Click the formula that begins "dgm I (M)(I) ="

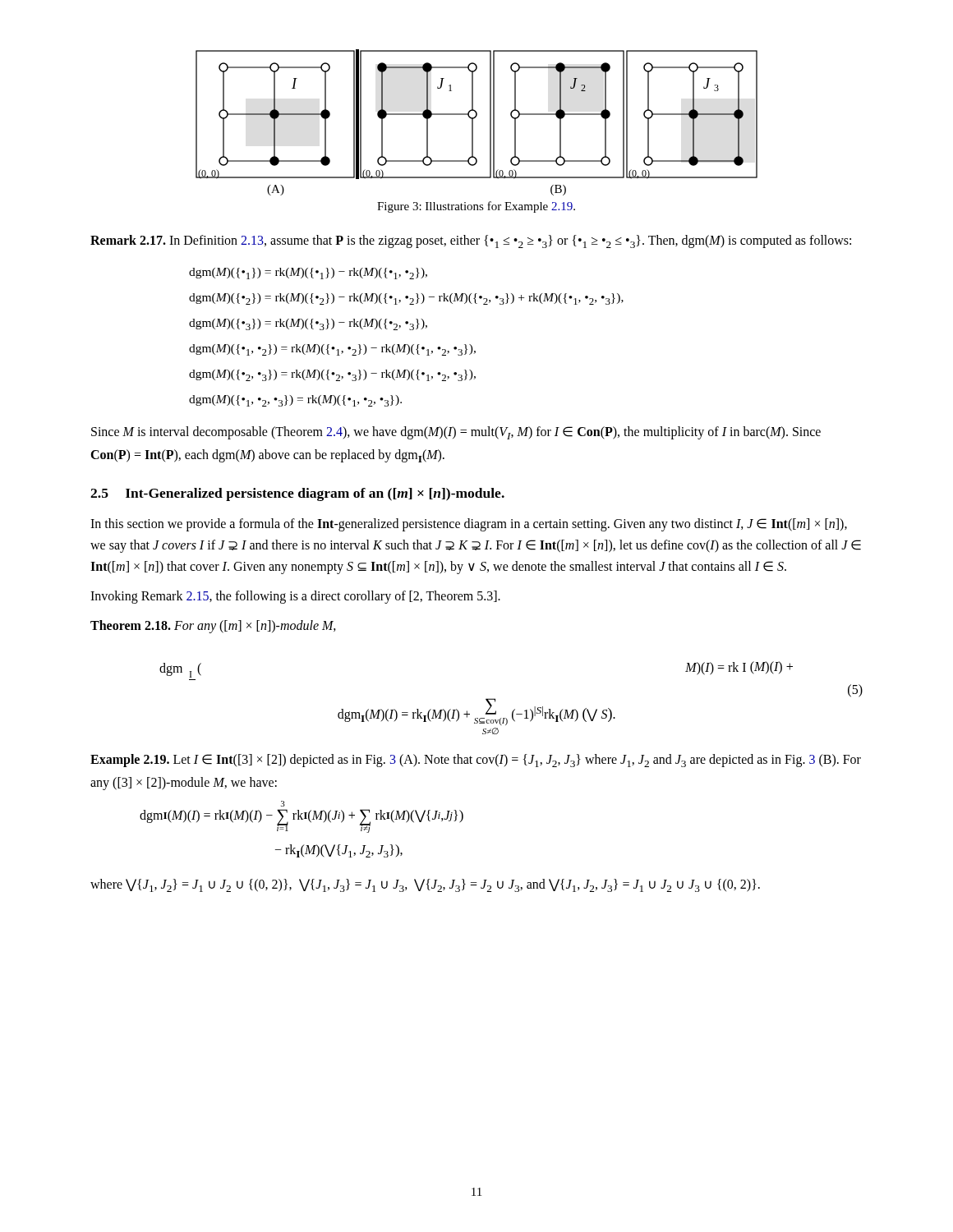point(170,669)
